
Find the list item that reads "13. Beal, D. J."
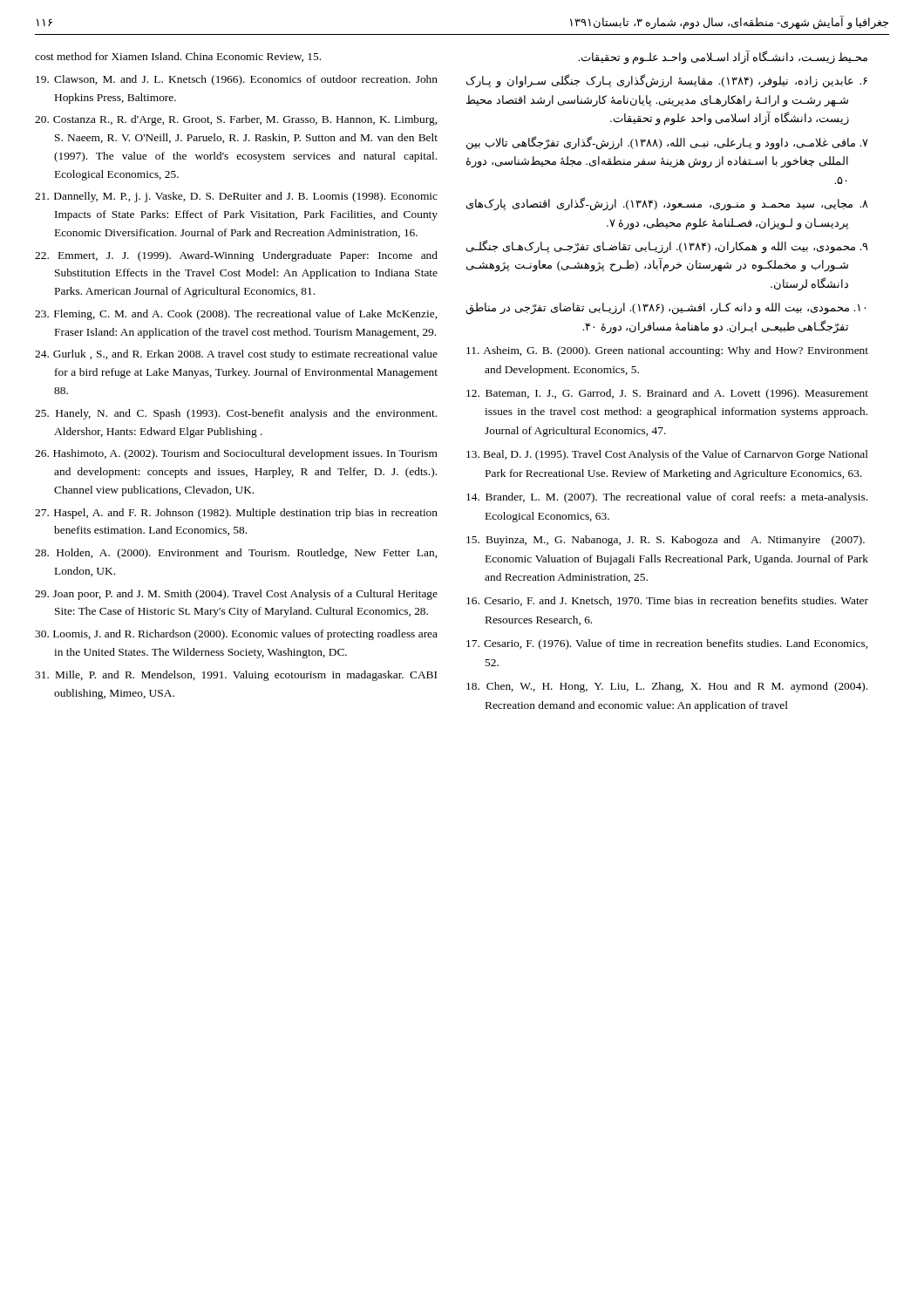coord(667,464)
